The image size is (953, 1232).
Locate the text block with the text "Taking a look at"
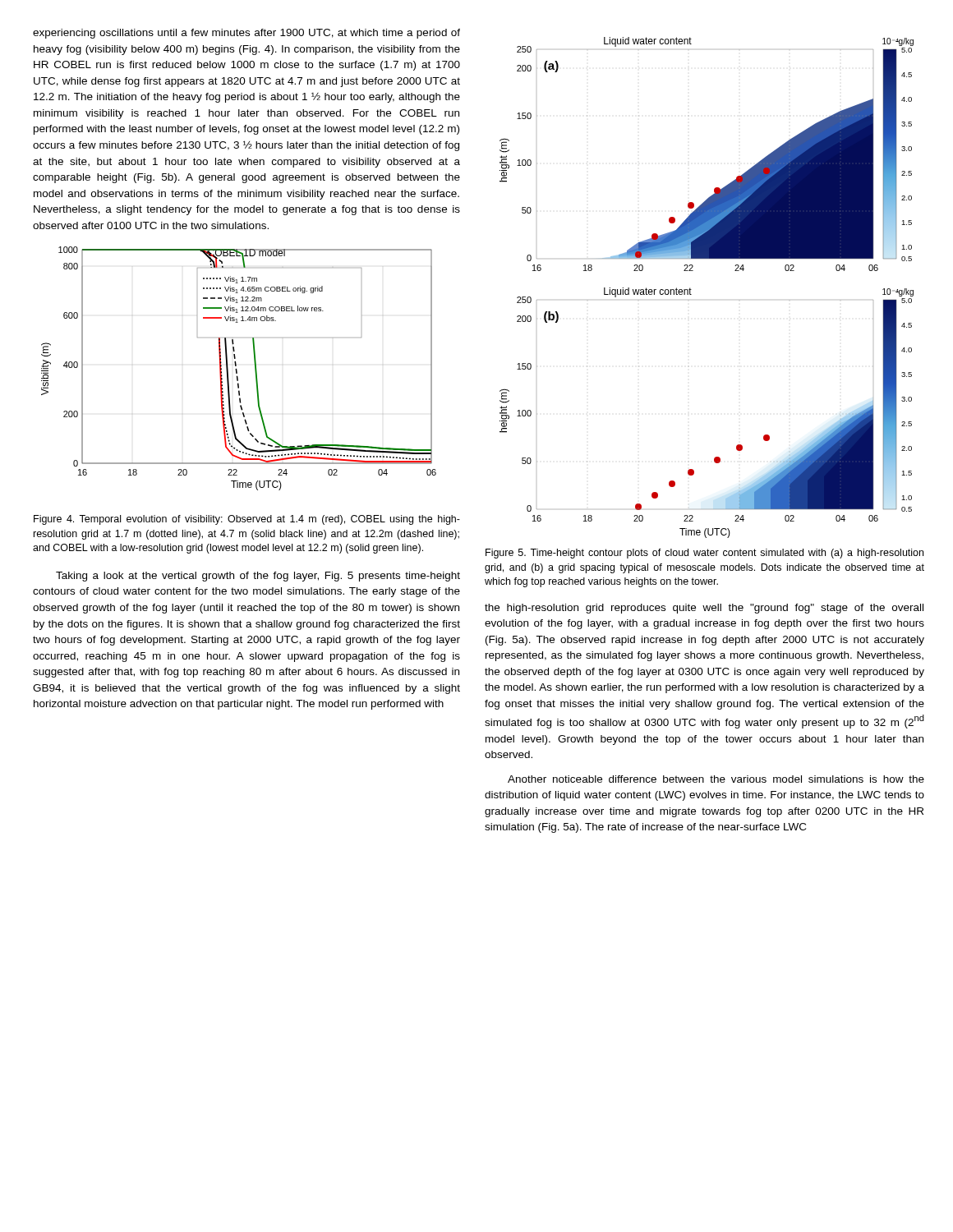click(x=246, y=640)
